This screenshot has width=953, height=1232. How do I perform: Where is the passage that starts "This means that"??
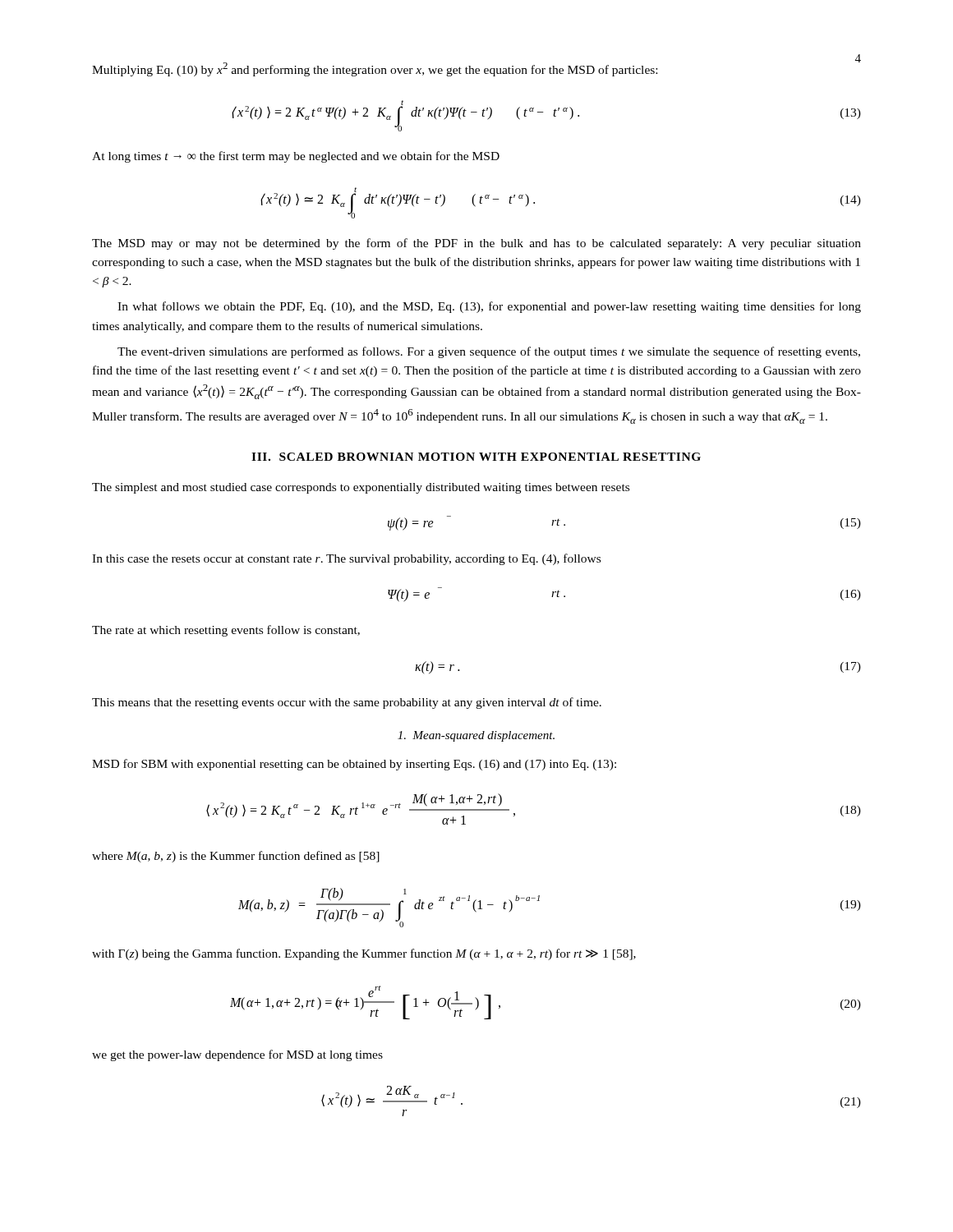tap(476, 702)
